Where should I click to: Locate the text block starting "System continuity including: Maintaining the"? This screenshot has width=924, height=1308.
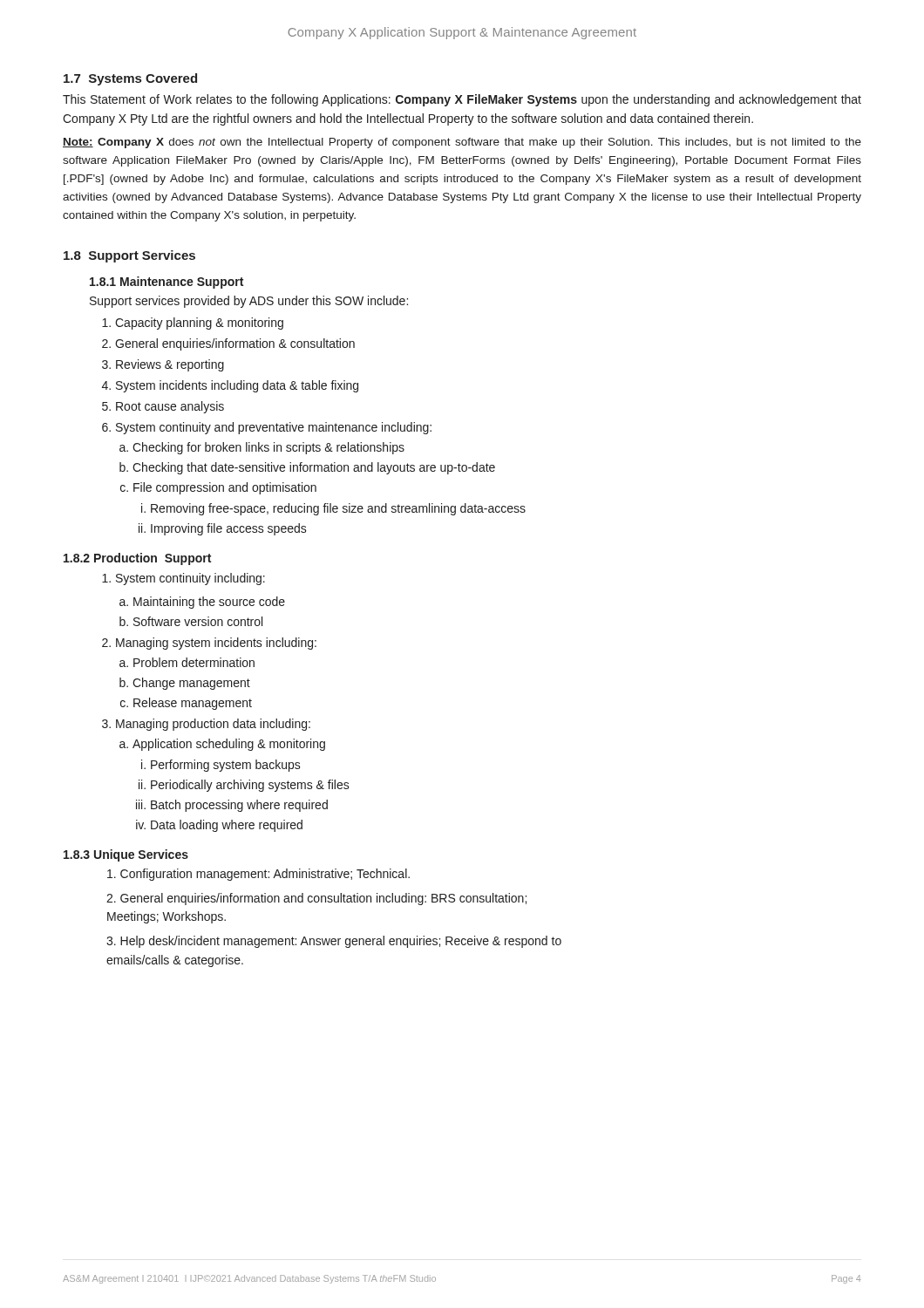(190, 579)
